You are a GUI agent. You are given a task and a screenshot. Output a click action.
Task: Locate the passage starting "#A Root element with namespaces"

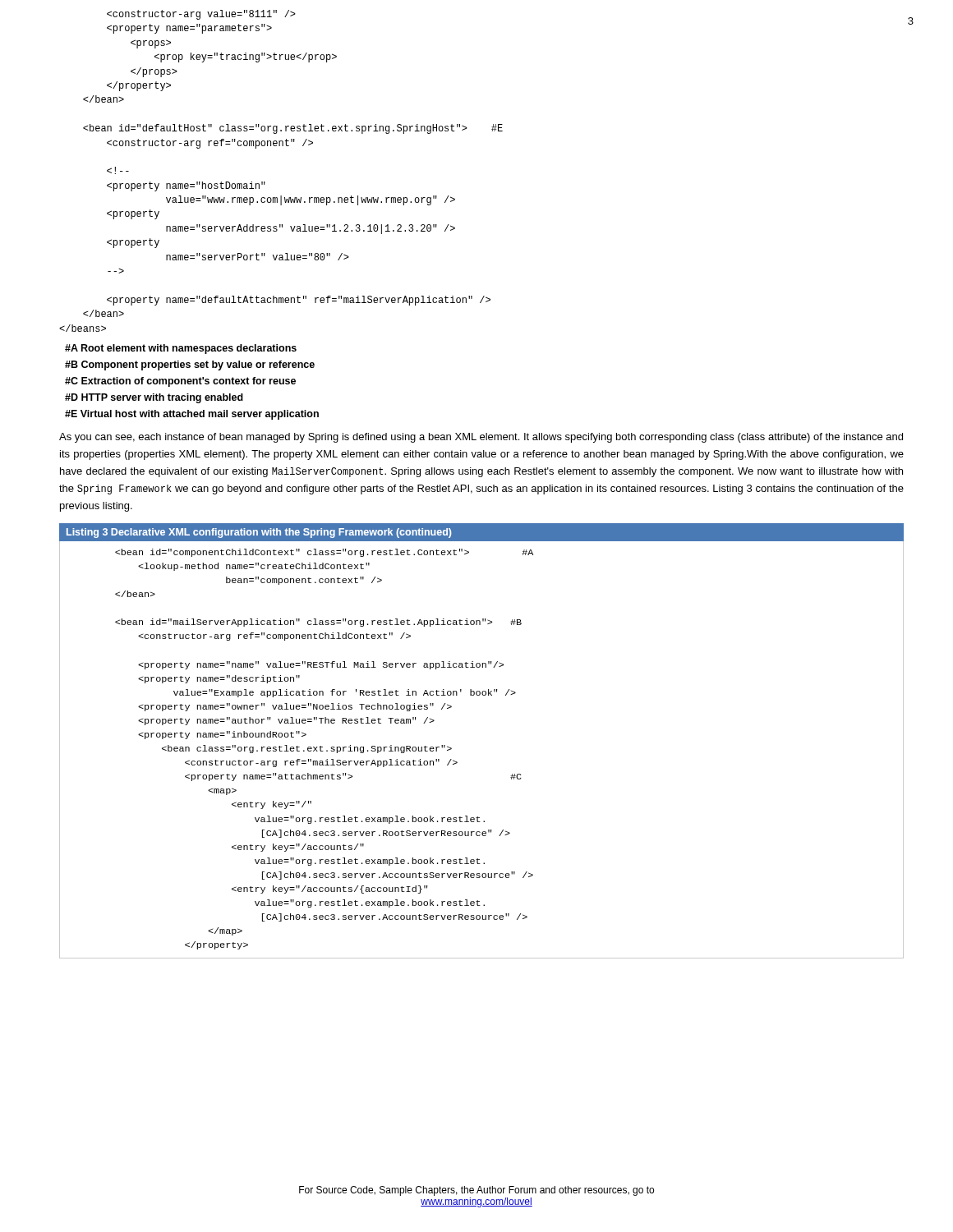click(178, 348)
